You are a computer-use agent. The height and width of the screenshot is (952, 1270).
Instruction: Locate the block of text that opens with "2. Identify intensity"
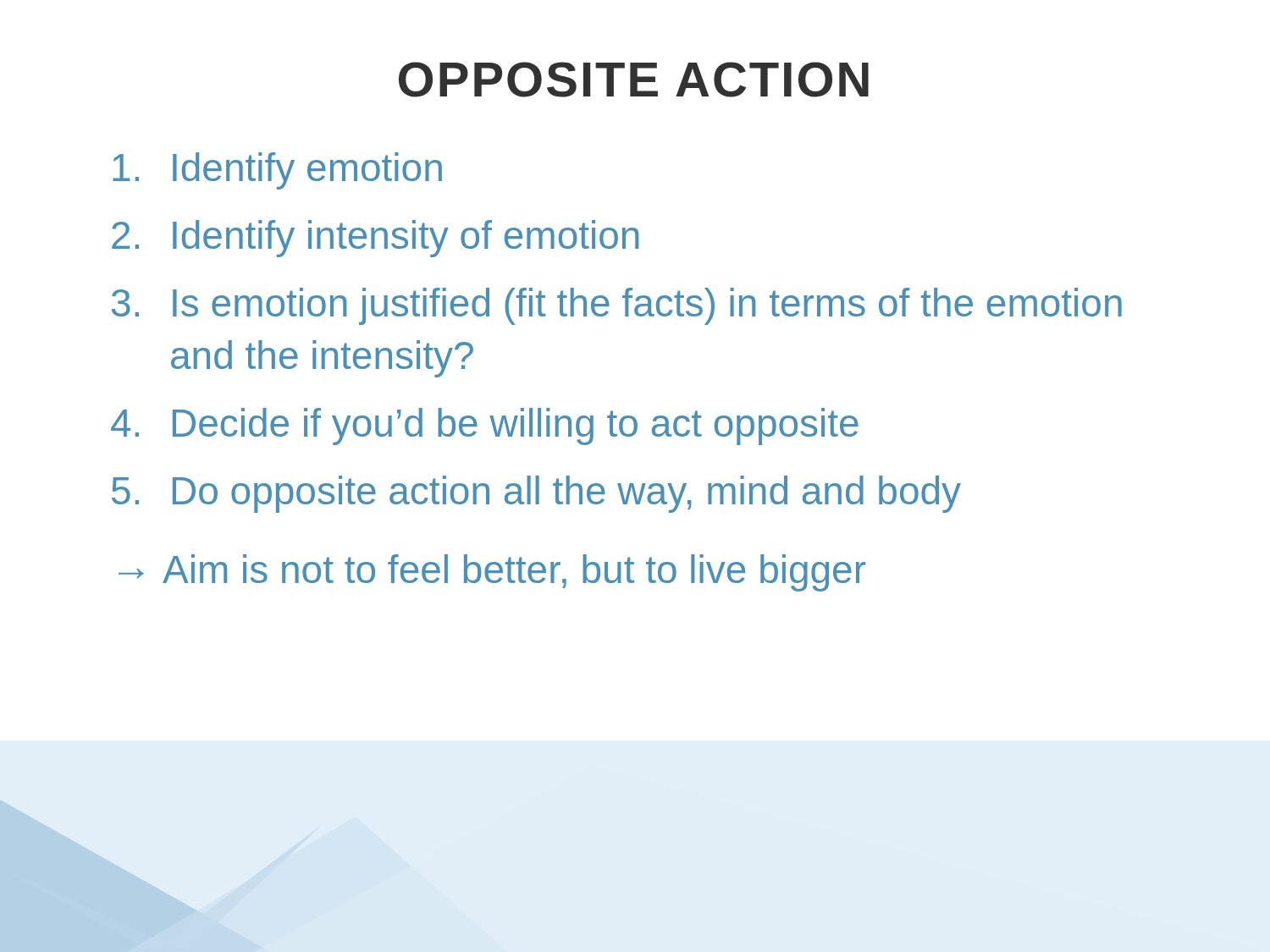(x=376, y=235)
